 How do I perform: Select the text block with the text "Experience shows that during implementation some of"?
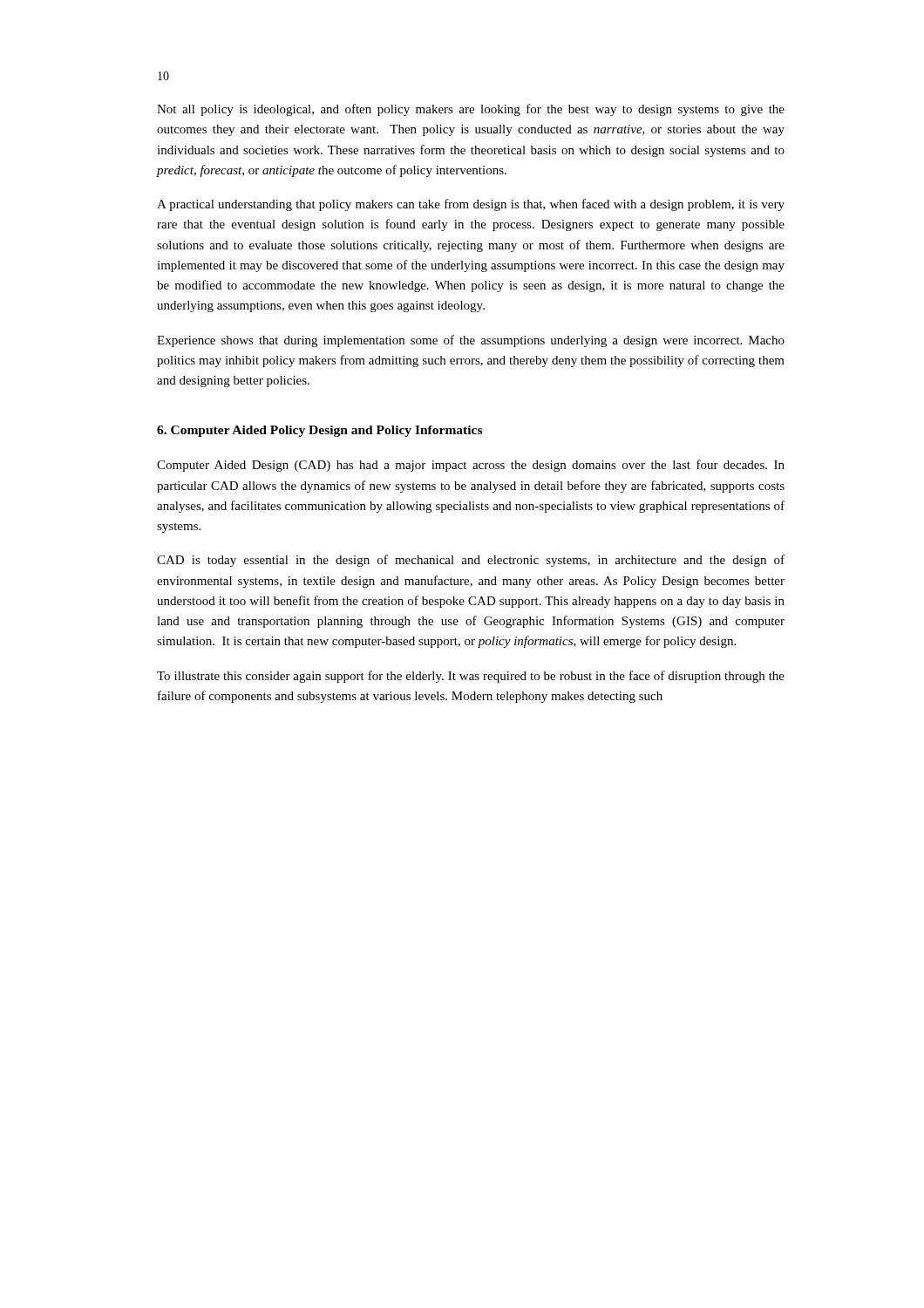click(471, 360)
